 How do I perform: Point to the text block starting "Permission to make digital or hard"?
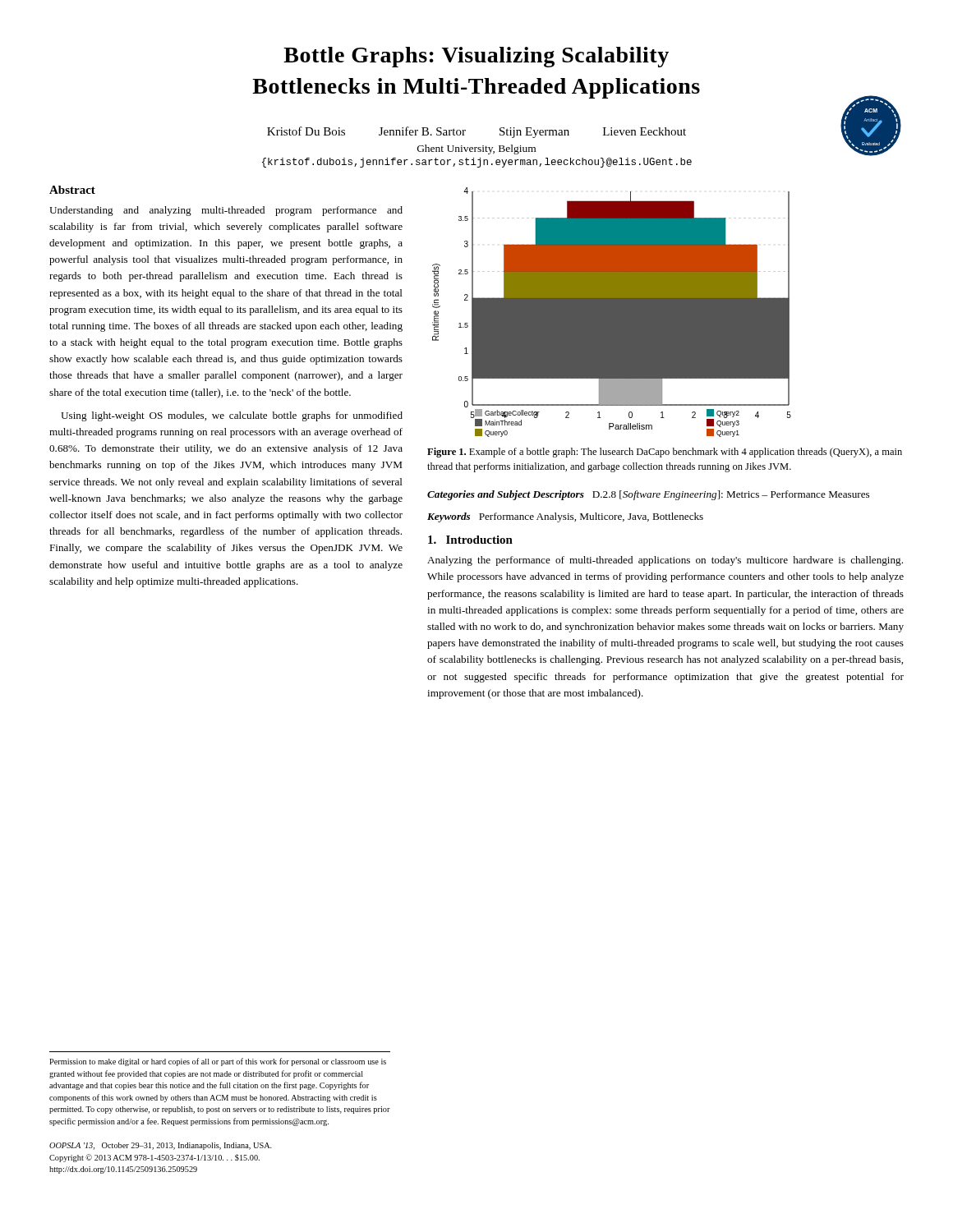219,1115
